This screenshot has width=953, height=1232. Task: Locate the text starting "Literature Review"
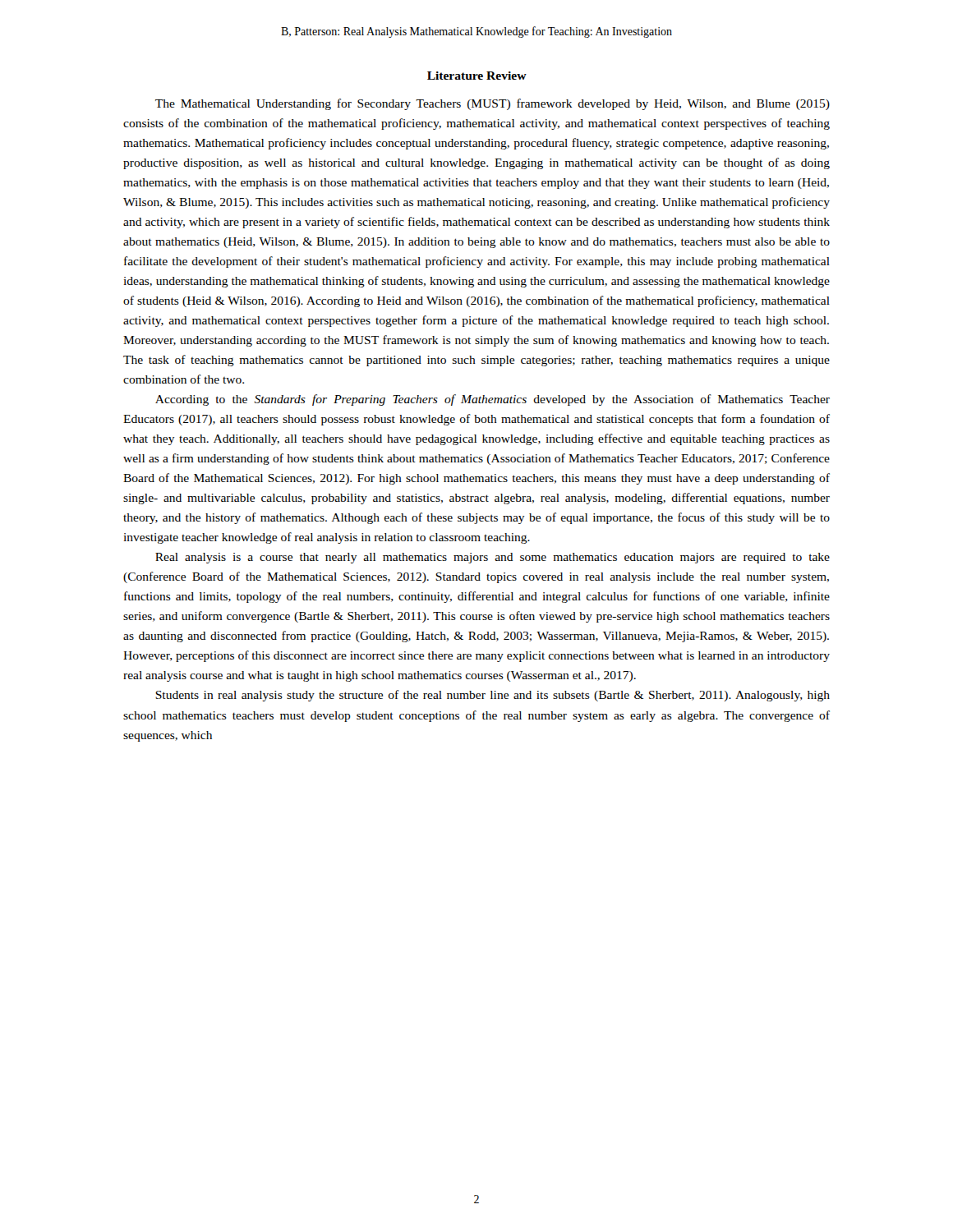476,75
